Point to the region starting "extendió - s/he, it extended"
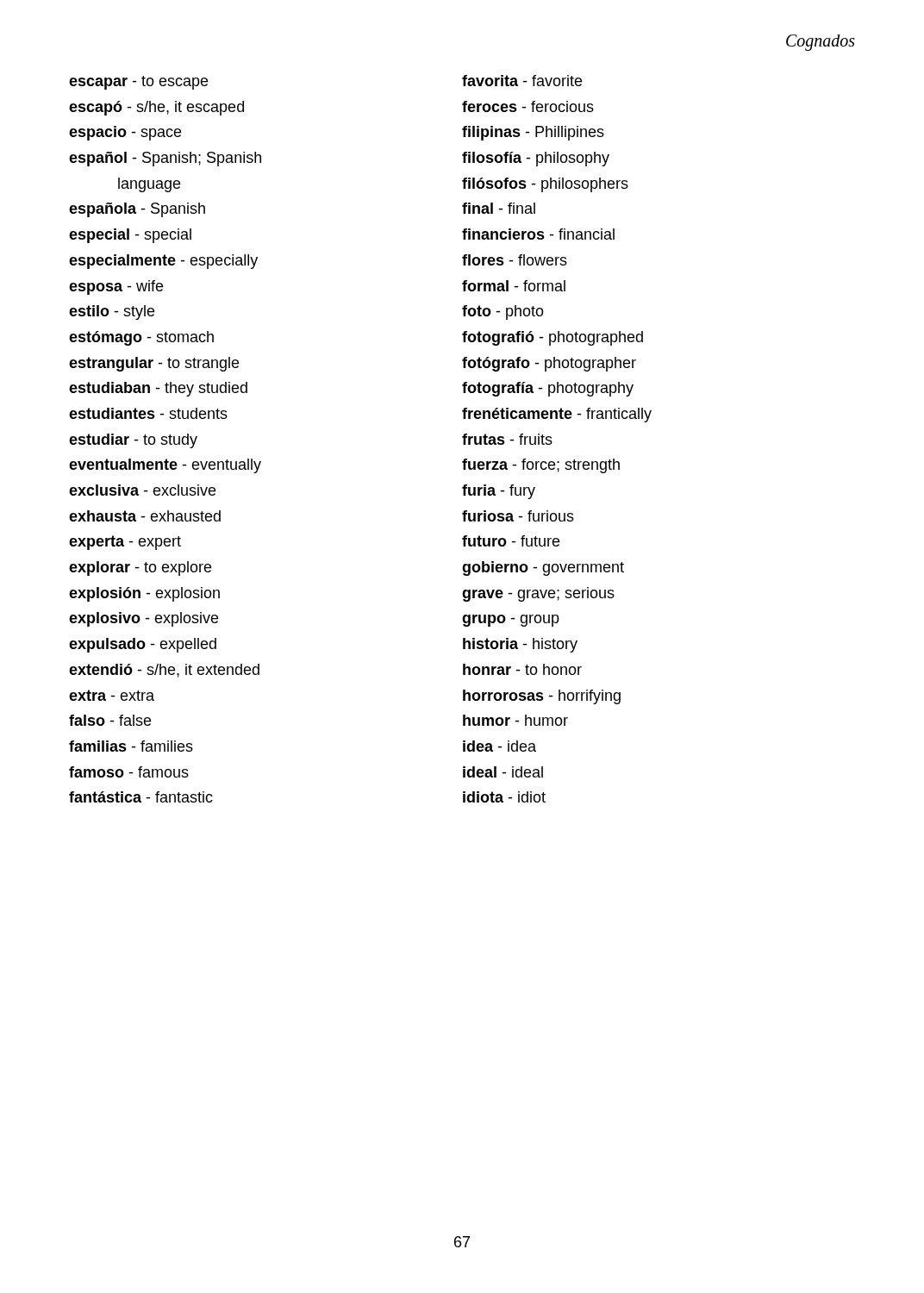The height and width of the screenshot is (1293, 924). click(x=165, y=670)
